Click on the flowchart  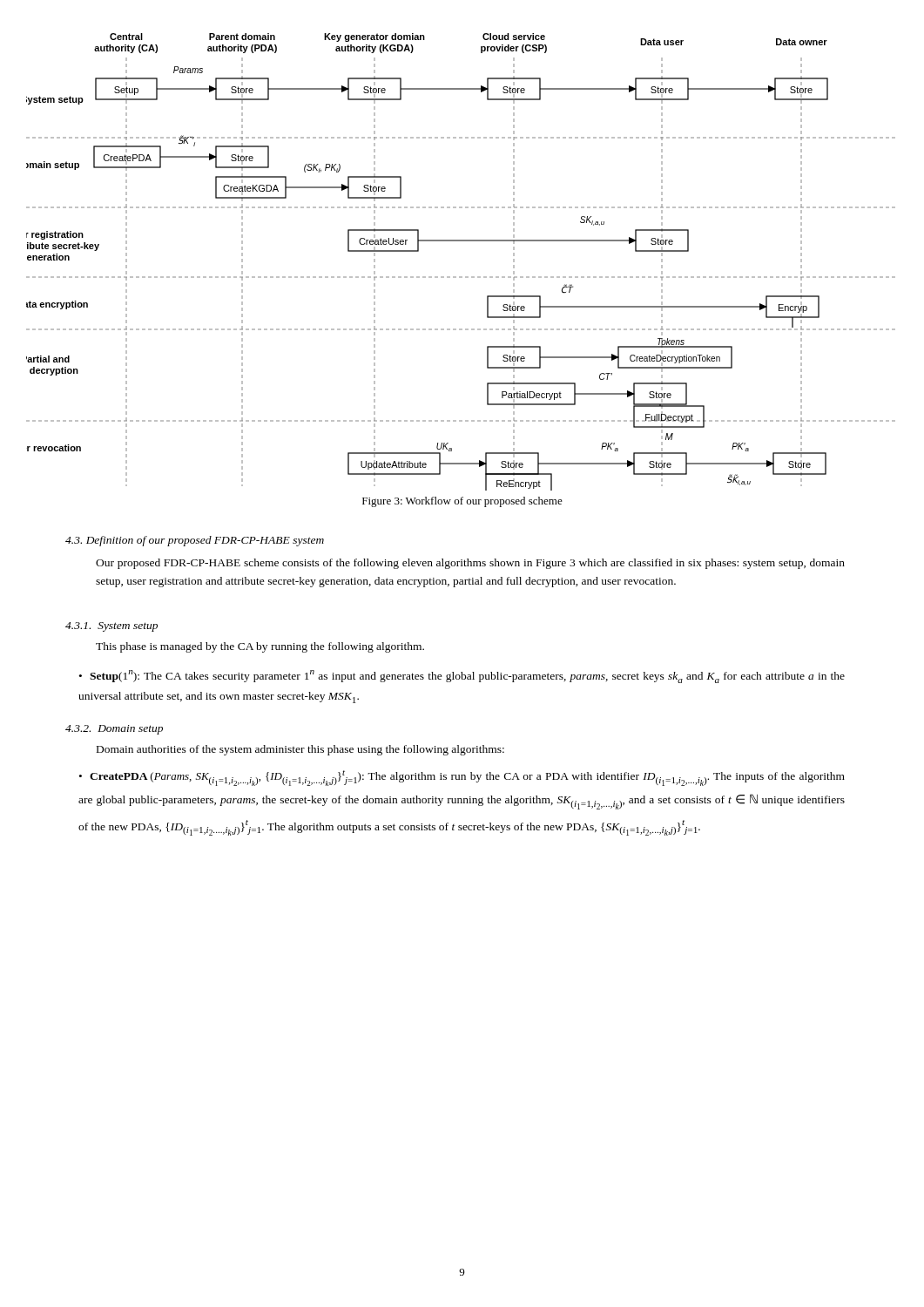tap(462, 257)
